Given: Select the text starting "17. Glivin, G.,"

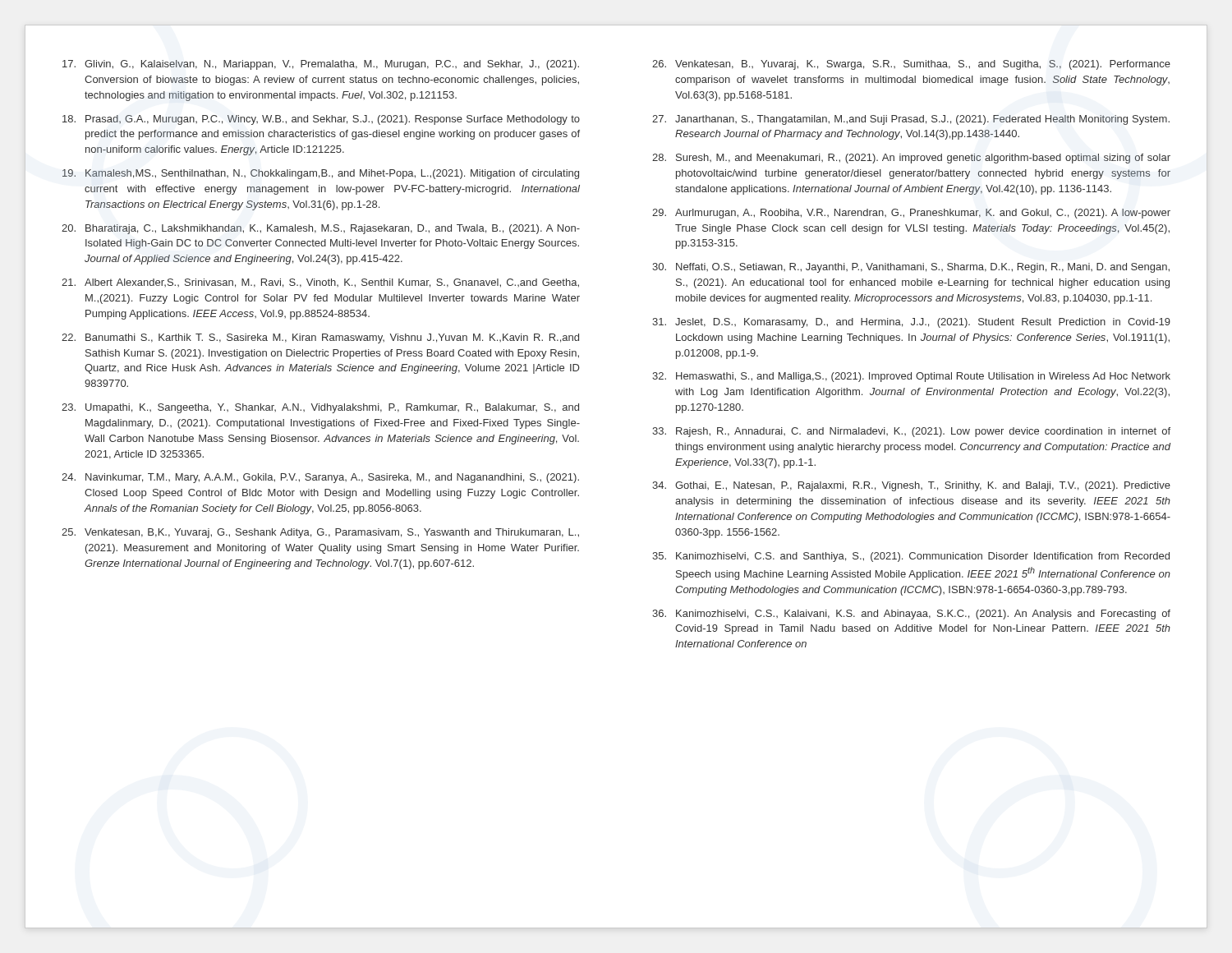Looking at the screenshot, I should [321, 80].
